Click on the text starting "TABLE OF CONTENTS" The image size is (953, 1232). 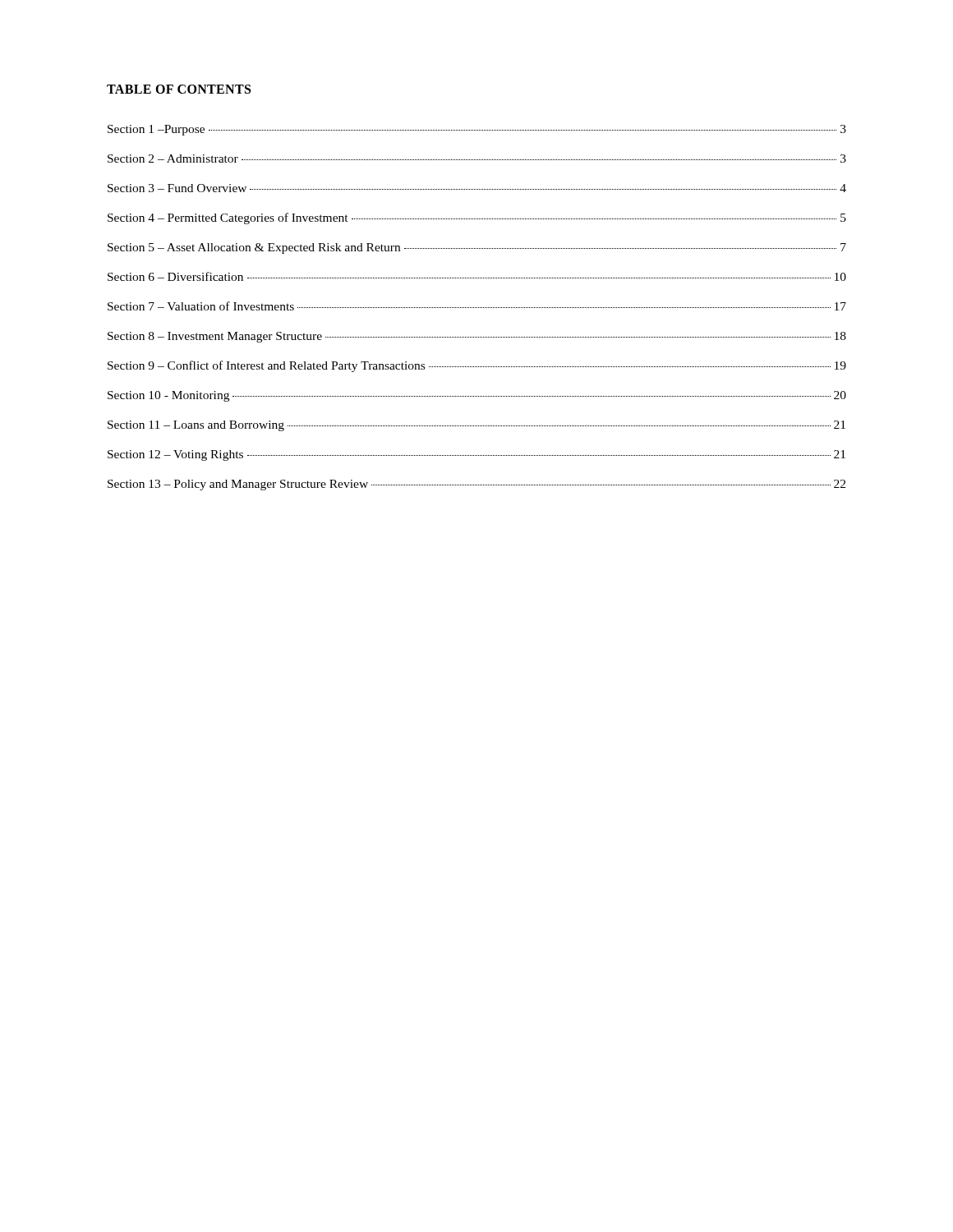[179, 89]
